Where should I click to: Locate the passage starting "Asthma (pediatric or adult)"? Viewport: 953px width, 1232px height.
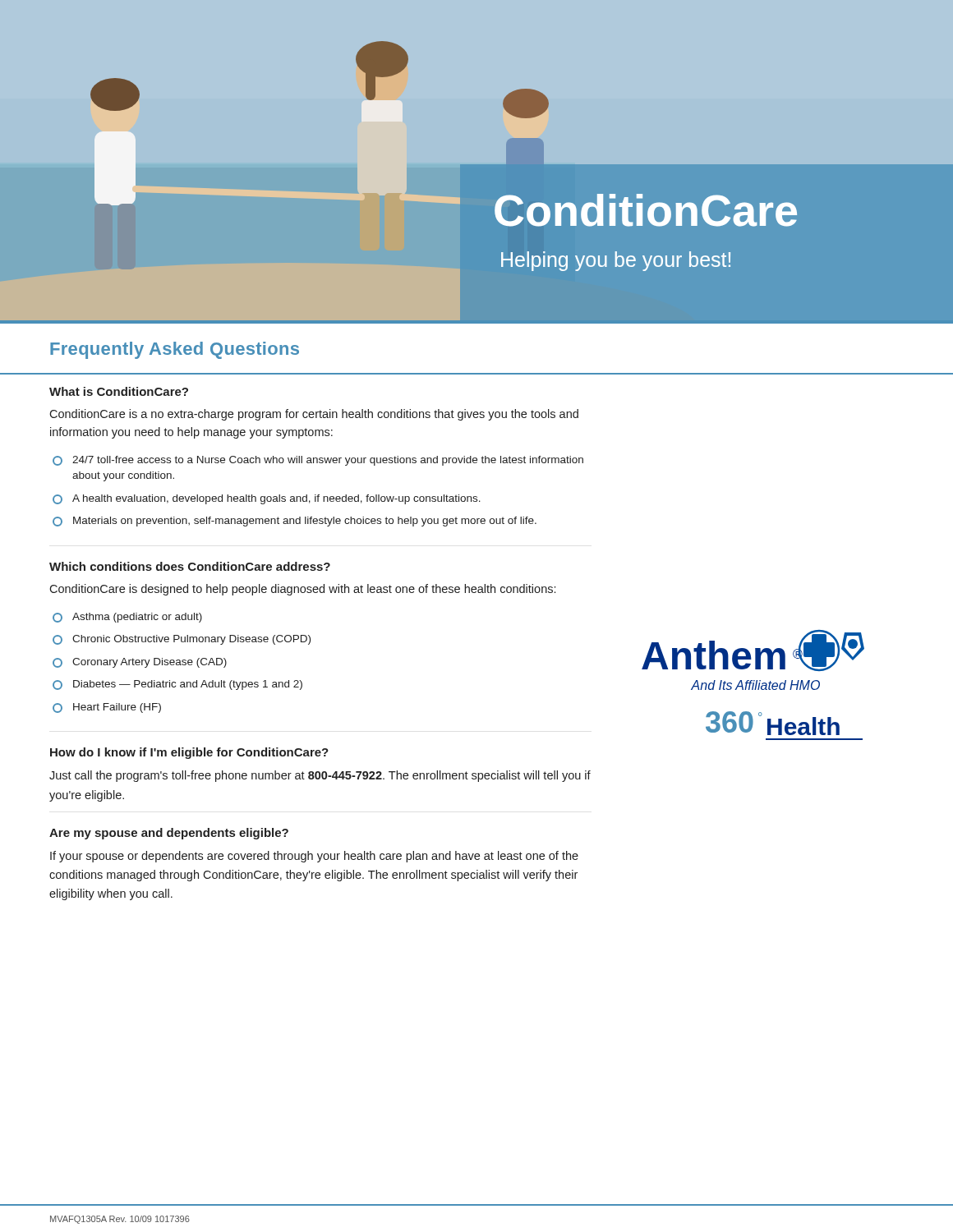128,616
